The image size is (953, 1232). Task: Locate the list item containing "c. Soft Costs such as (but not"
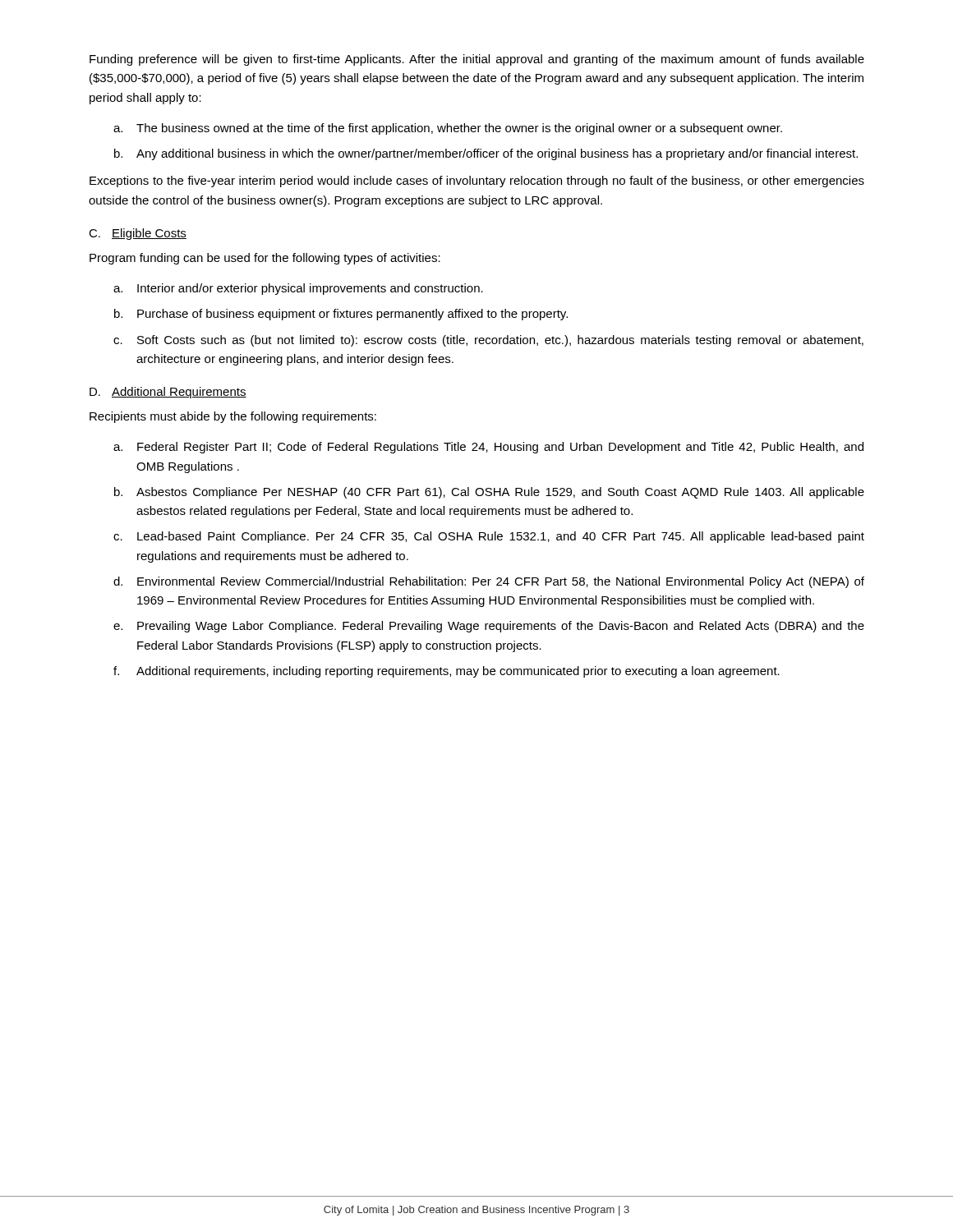489,349
